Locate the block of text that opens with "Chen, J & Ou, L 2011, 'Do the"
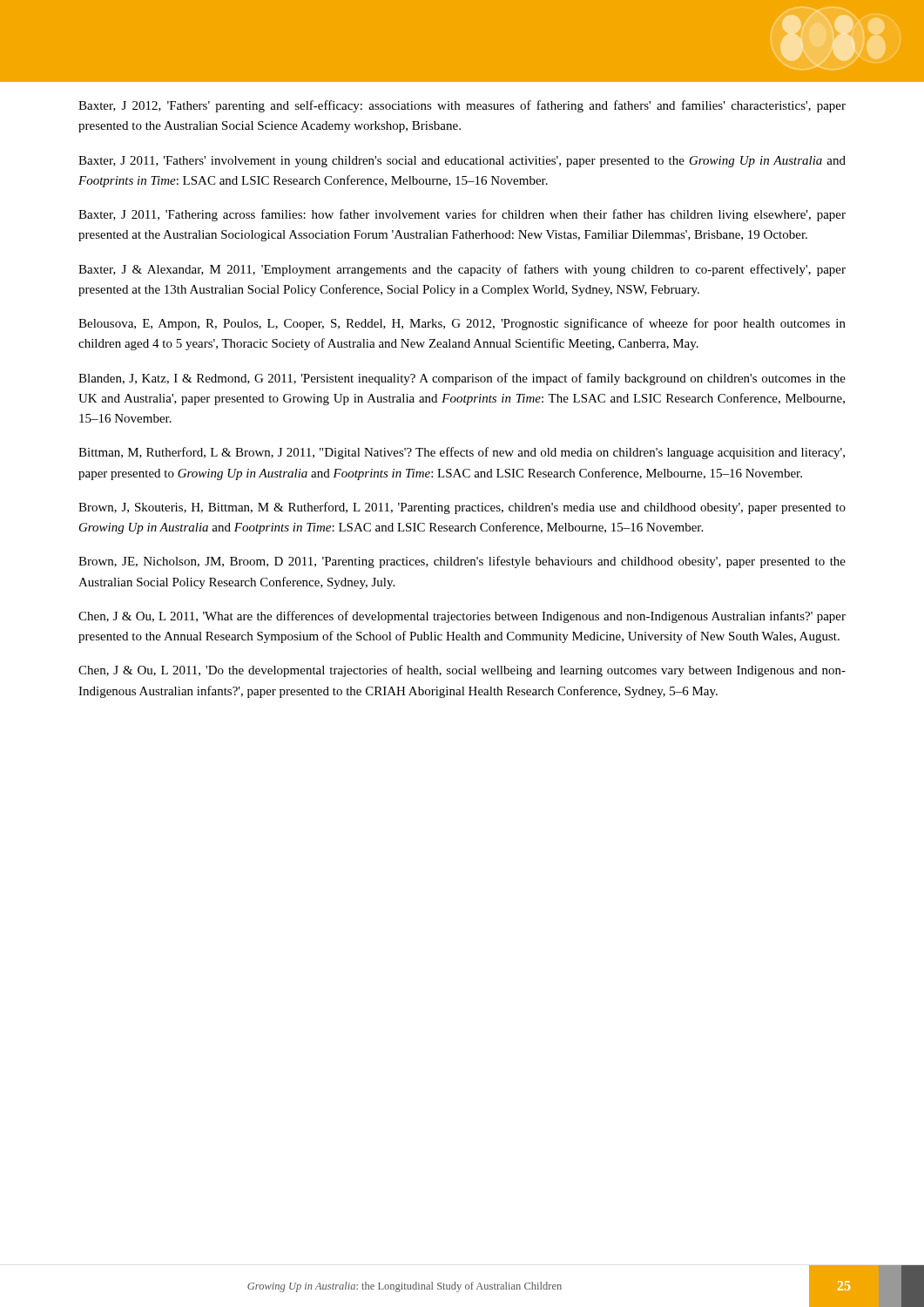This screenshot has width=924, height=1307. [x=462, y=680]
